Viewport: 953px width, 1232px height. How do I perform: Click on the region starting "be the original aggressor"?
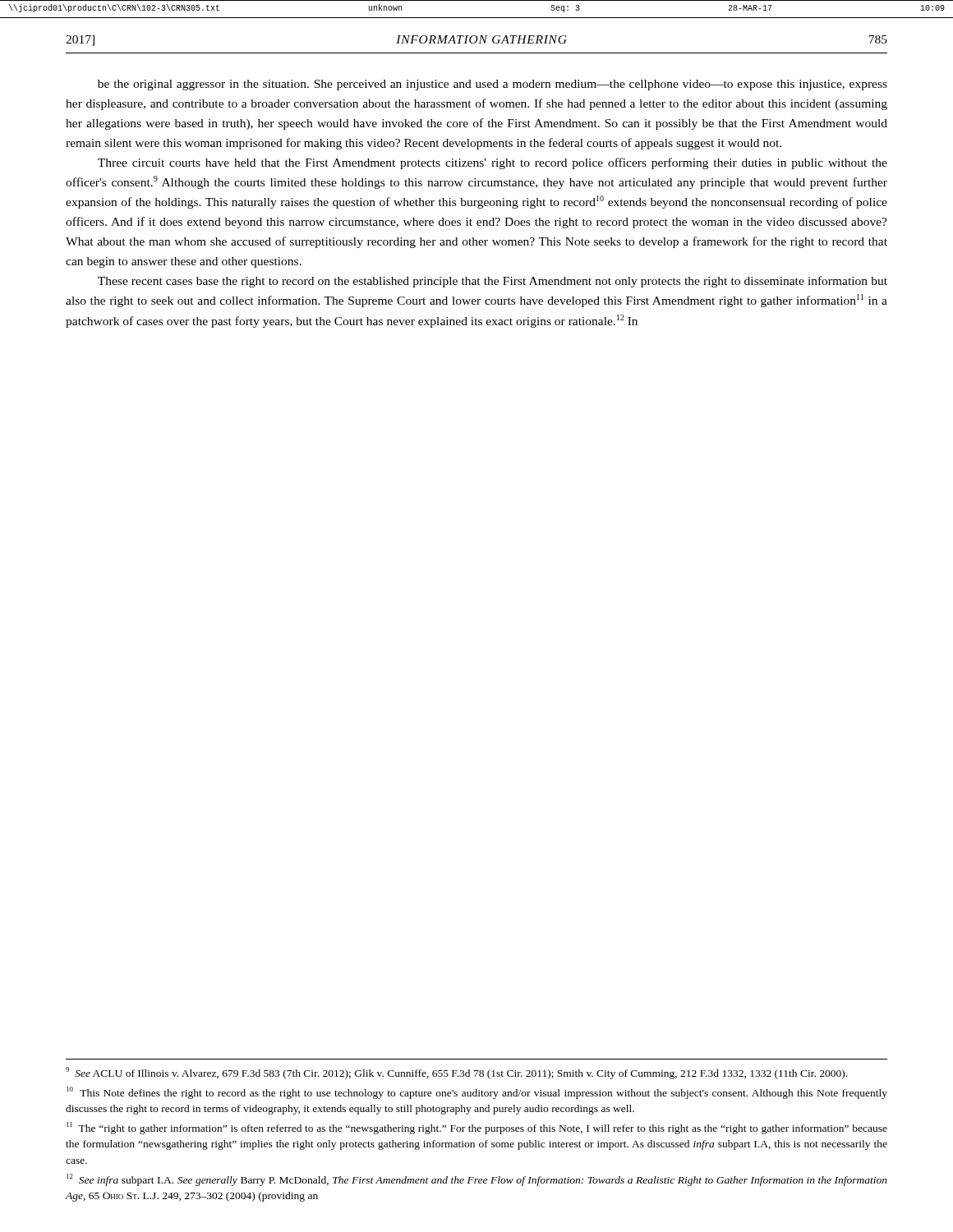pyautogui.click(x=476, y=113)
